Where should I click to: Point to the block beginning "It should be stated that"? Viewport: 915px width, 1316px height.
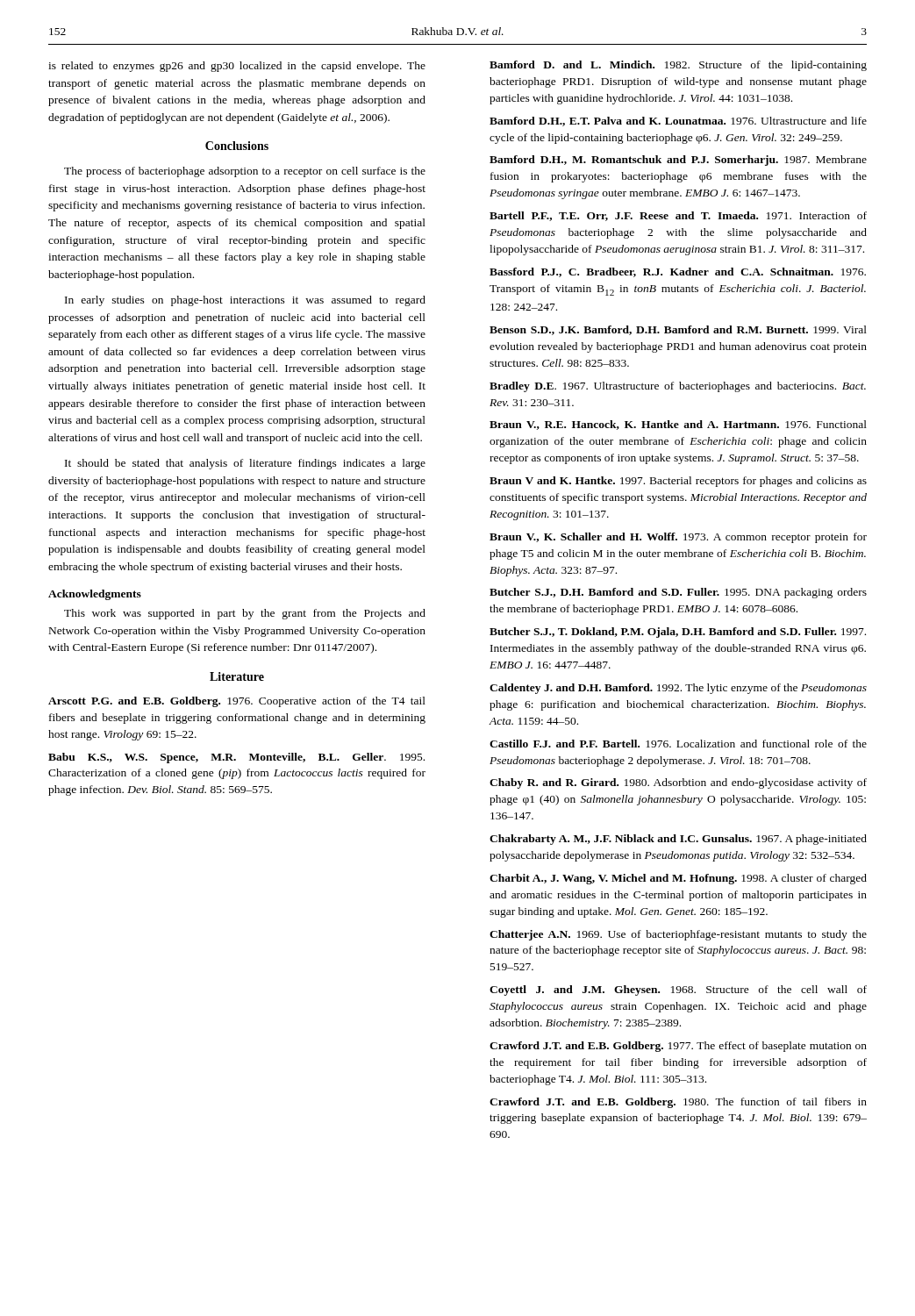coord(237,515)
